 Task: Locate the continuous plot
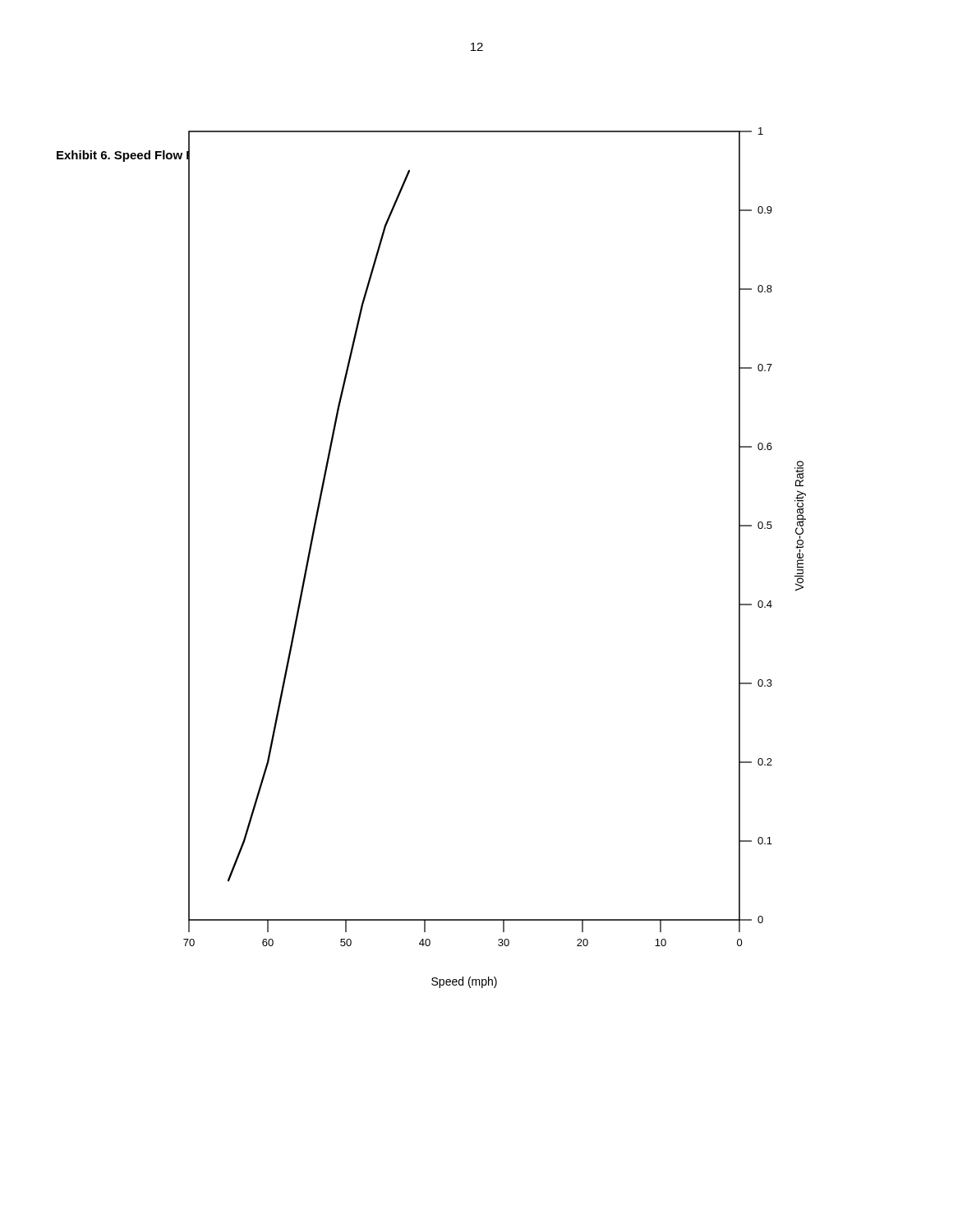pyautogui.click(x=476, y=567)
